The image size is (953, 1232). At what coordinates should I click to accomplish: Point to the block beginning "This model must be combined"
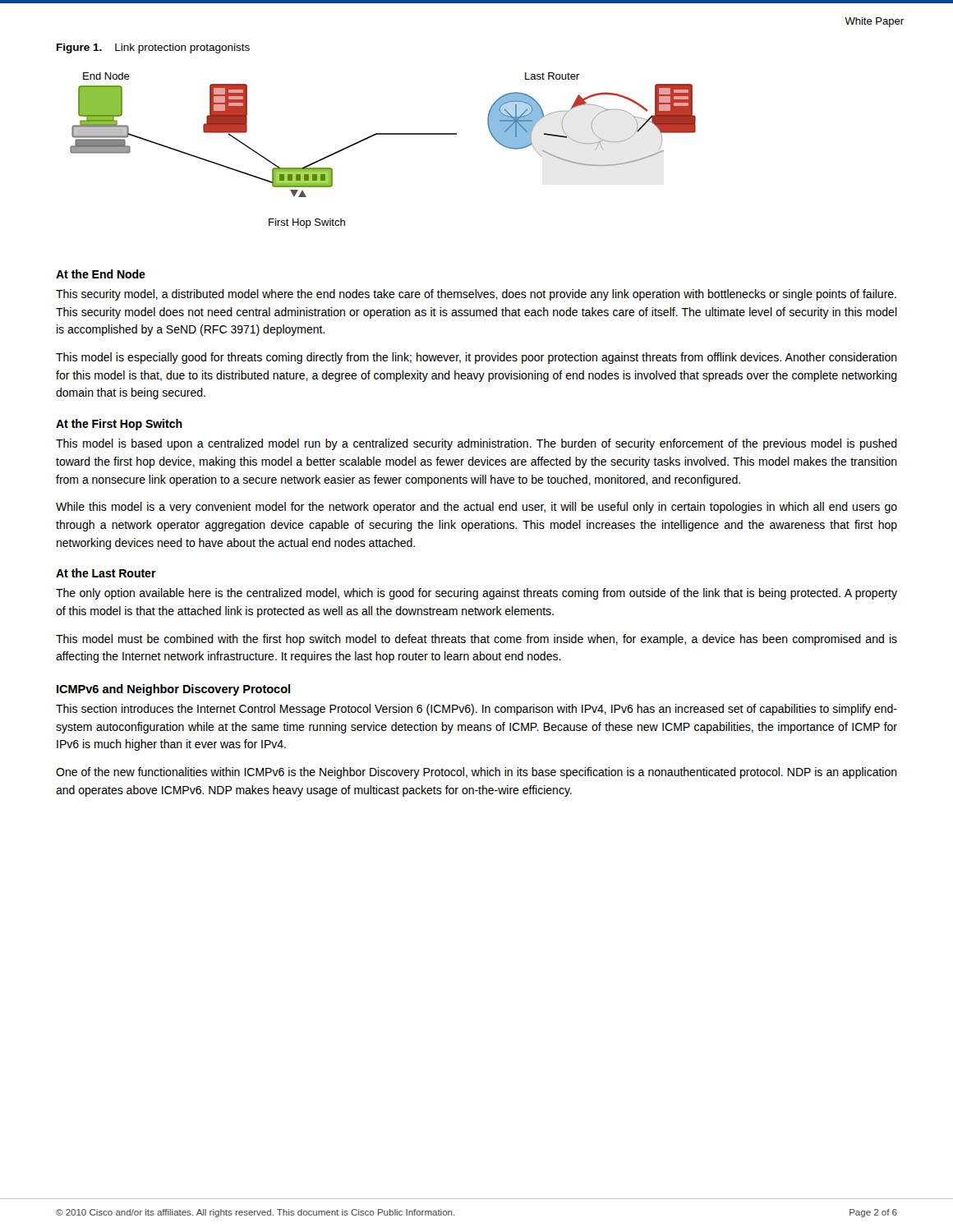point(476,648)
